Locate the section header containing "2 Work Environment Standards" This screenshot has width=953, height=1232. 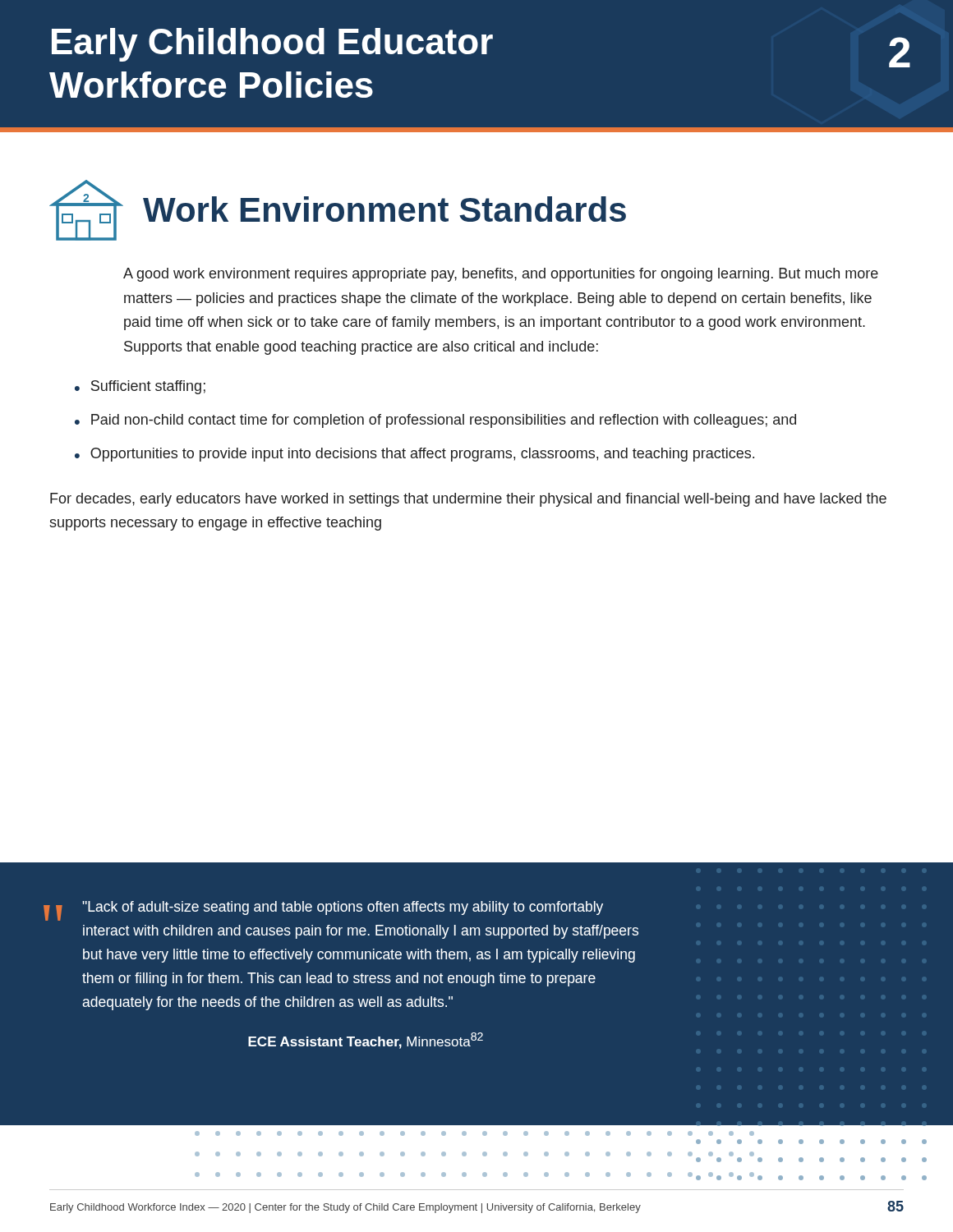(x=338, y=210)
